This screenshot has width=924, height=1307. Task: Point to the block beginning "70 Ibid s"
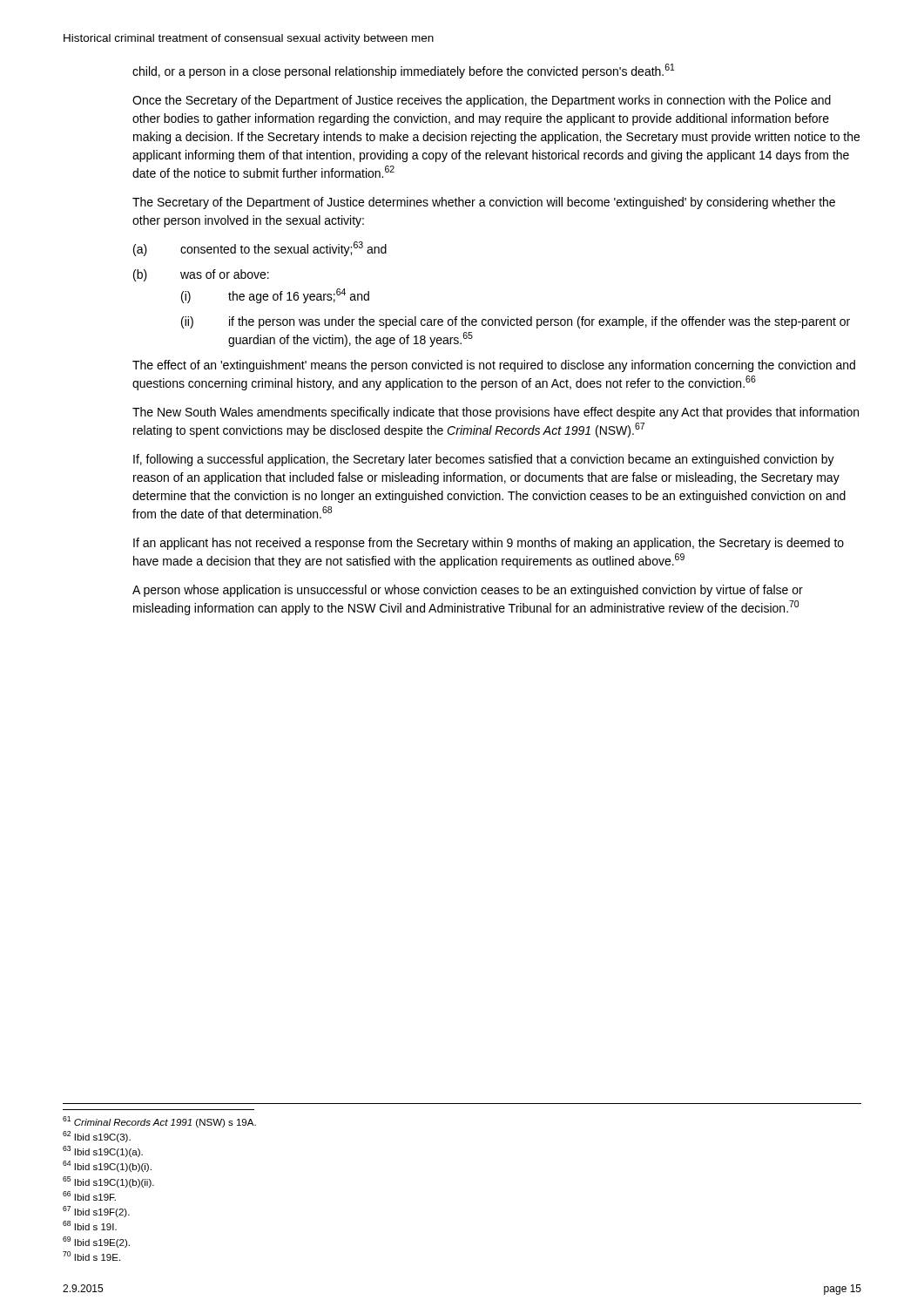coord(92,1256)
